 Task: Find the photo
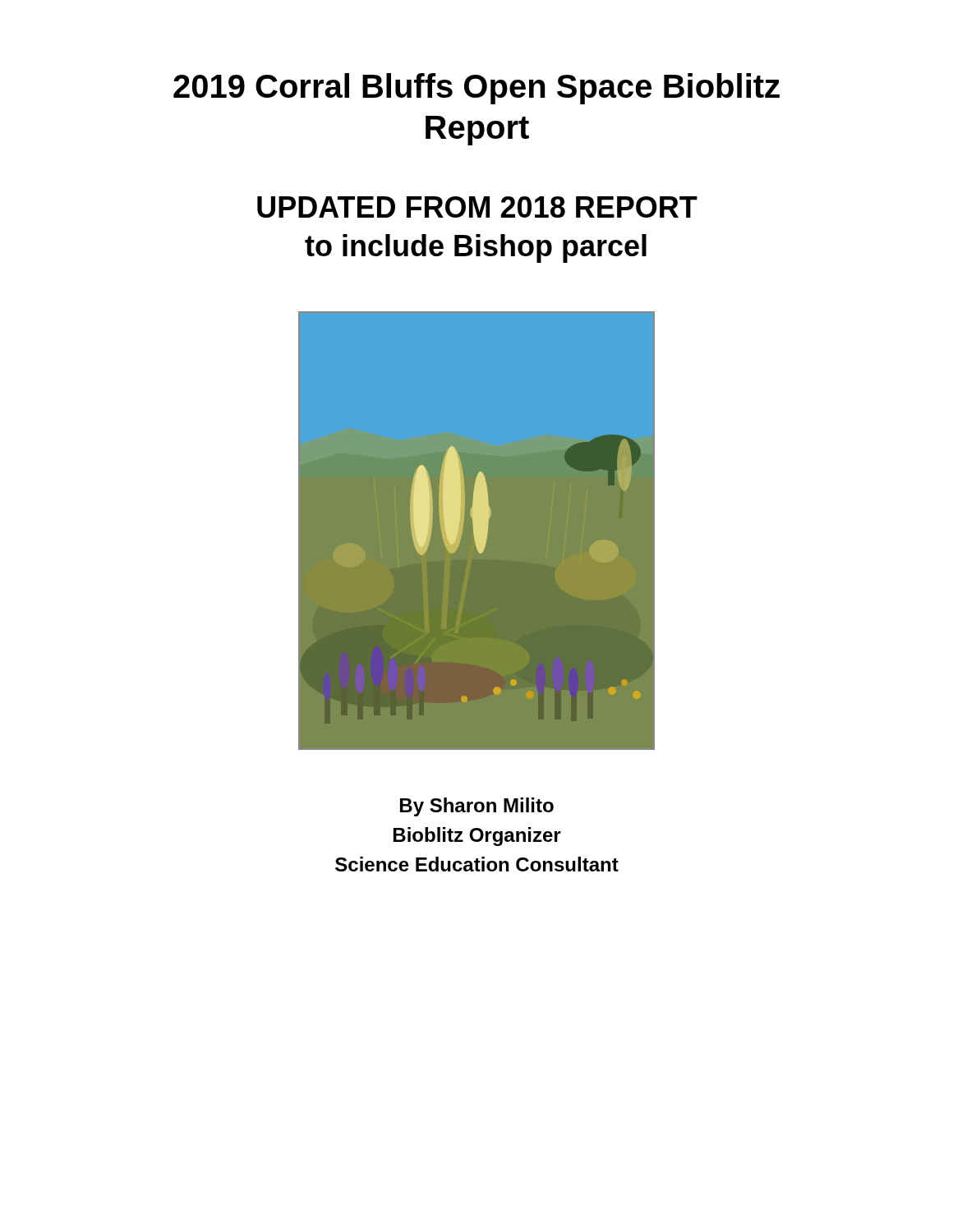point(476,530)
